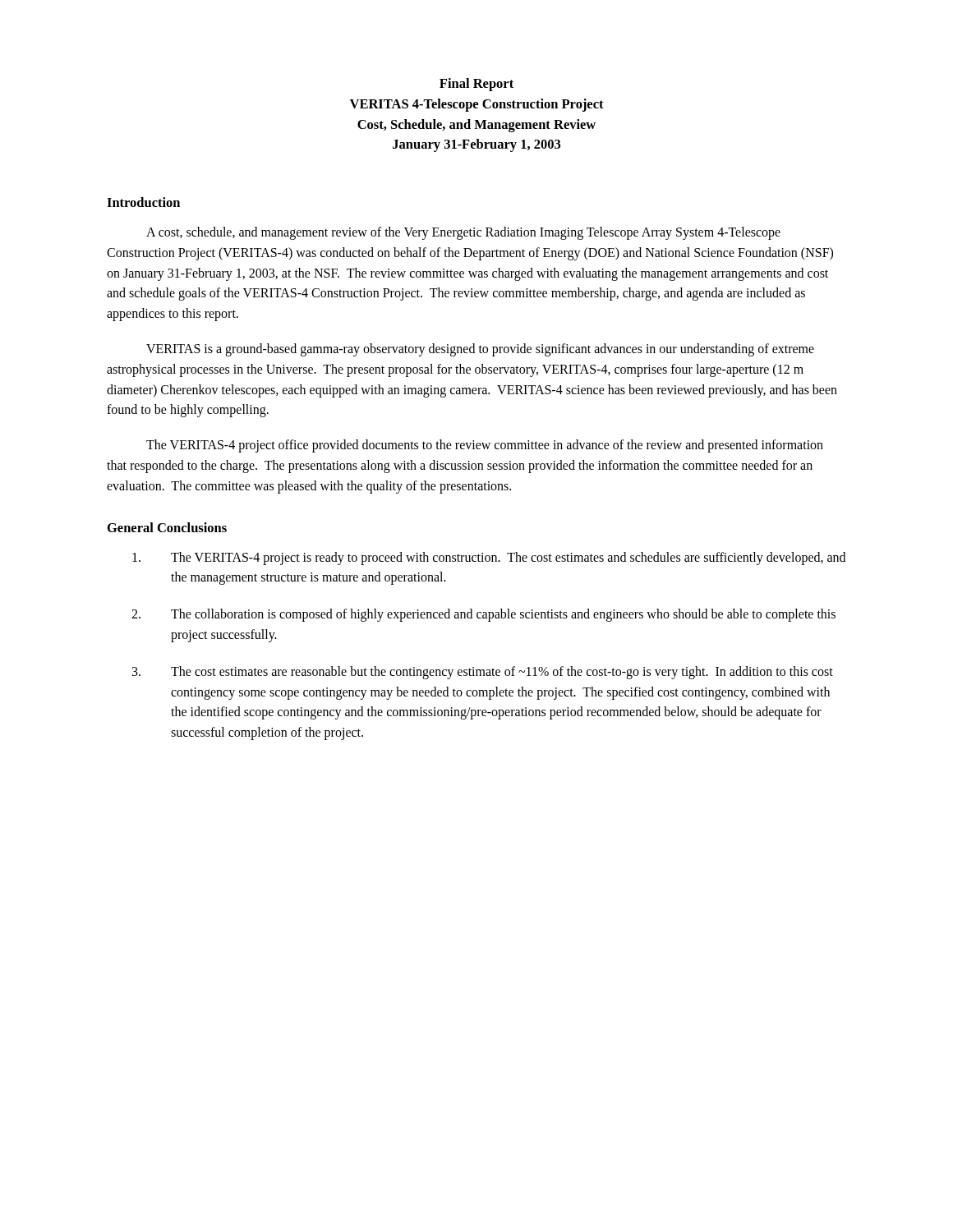Select the title with the text "Final Report VERITAS 4-Telescope Construction"
953x1232 pixels.
pyautogui.click(x=476, y=115)
